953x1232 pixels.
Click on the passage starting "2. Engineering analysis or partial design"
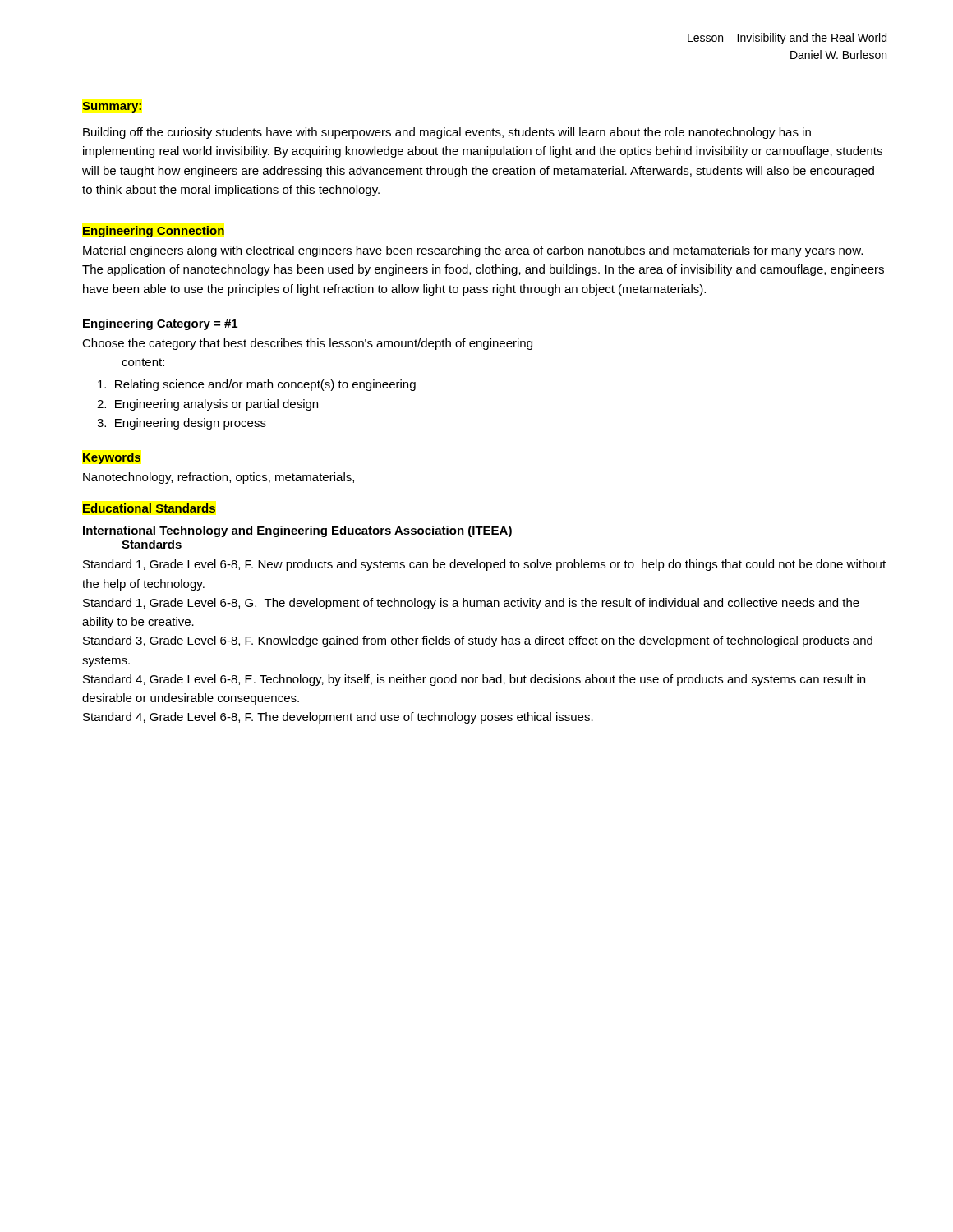point(208,403)
